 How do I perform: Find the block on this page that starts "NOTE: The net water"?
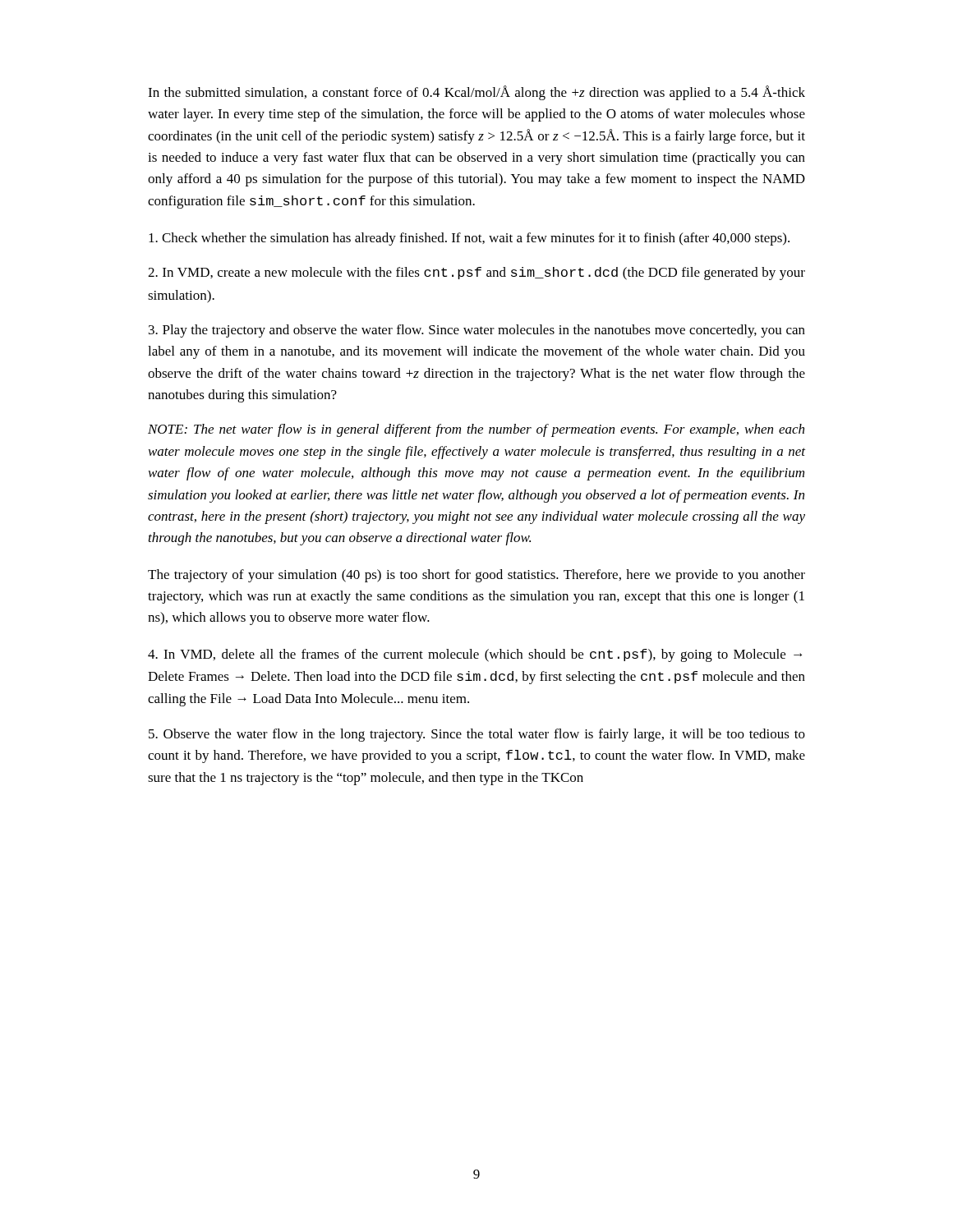(x=476, y=484)
